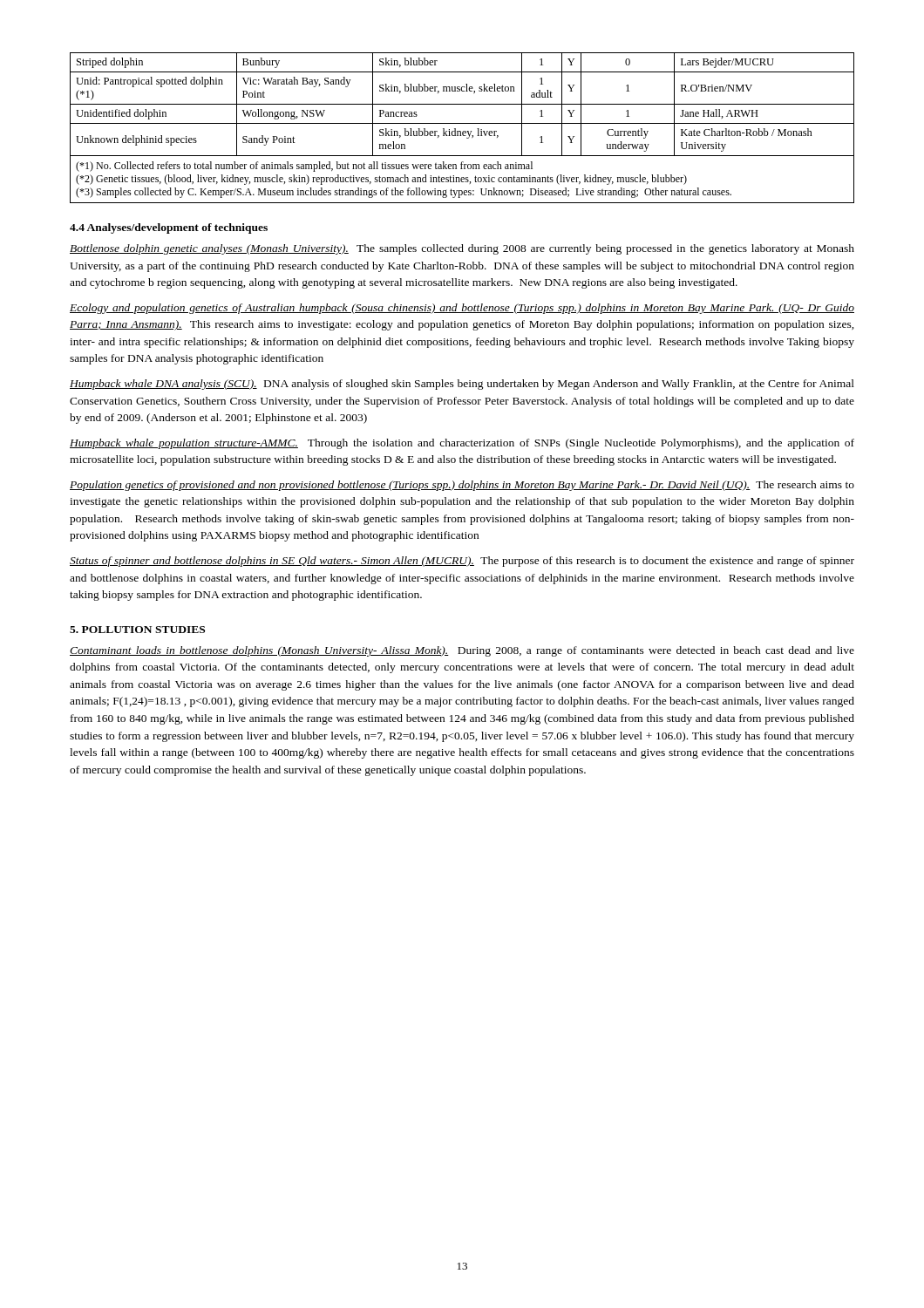This screenshot has height=1308, width=924.
Task: Locate the passage starting "Status of spinner and bottlenose"
Action: point(462,578)
